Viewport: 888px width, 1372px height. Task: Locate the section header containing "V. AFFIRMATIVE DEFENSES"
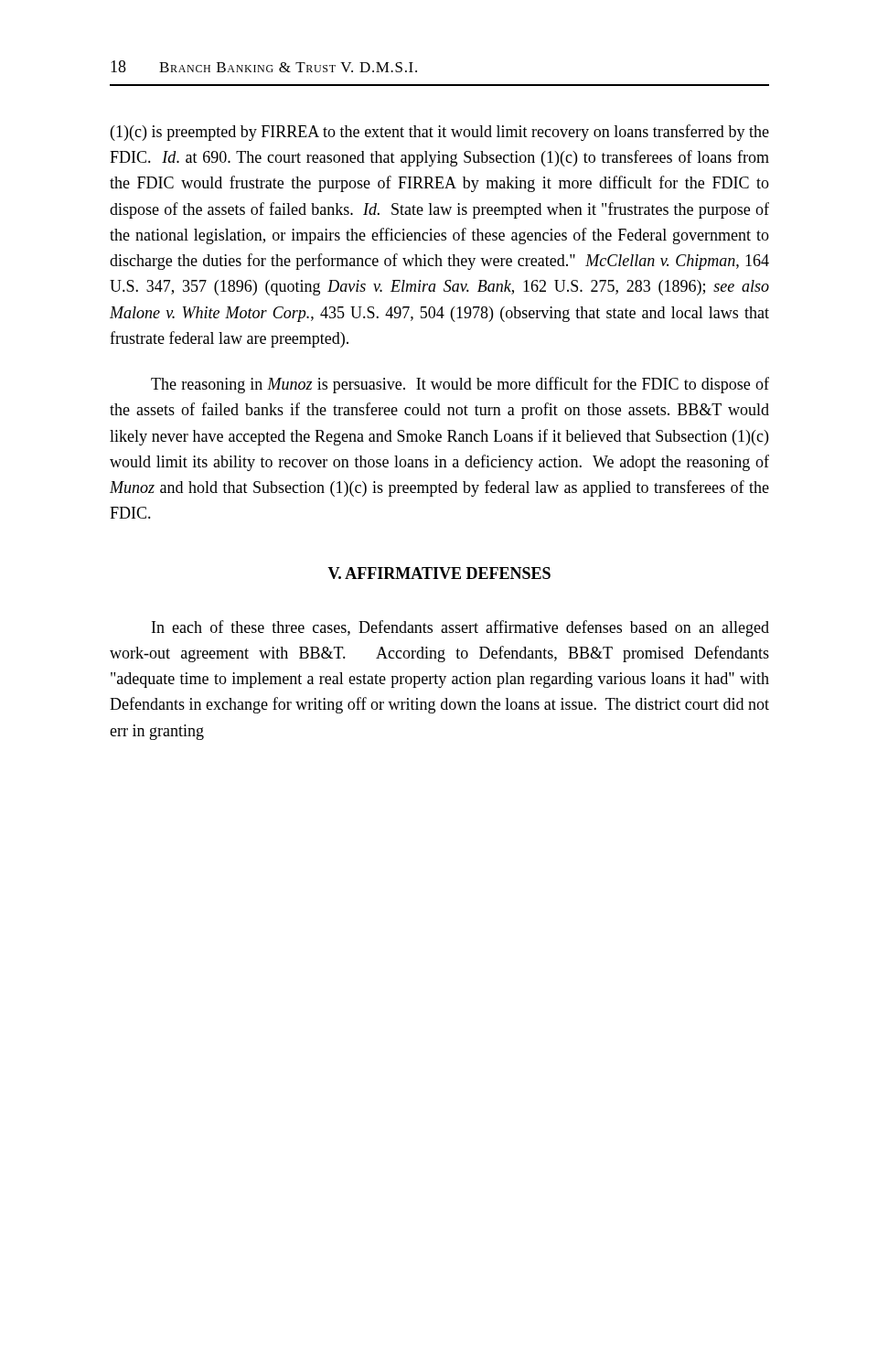pyautogui.click(x=439, y=573)
